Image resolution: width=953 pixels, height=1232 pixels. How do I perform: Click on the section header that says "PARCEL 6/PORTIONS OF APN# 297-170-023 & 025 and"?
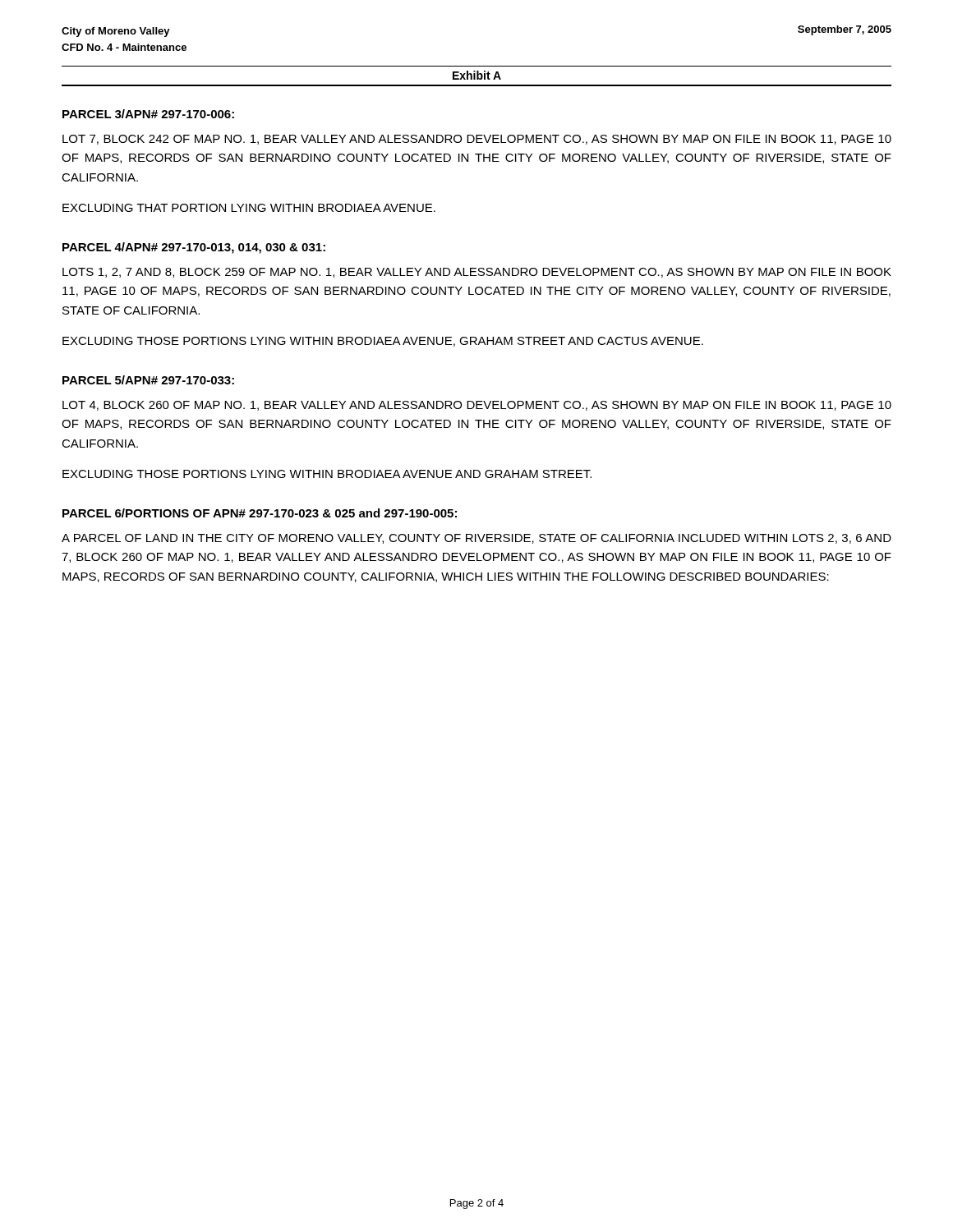(x=260, y=513)
